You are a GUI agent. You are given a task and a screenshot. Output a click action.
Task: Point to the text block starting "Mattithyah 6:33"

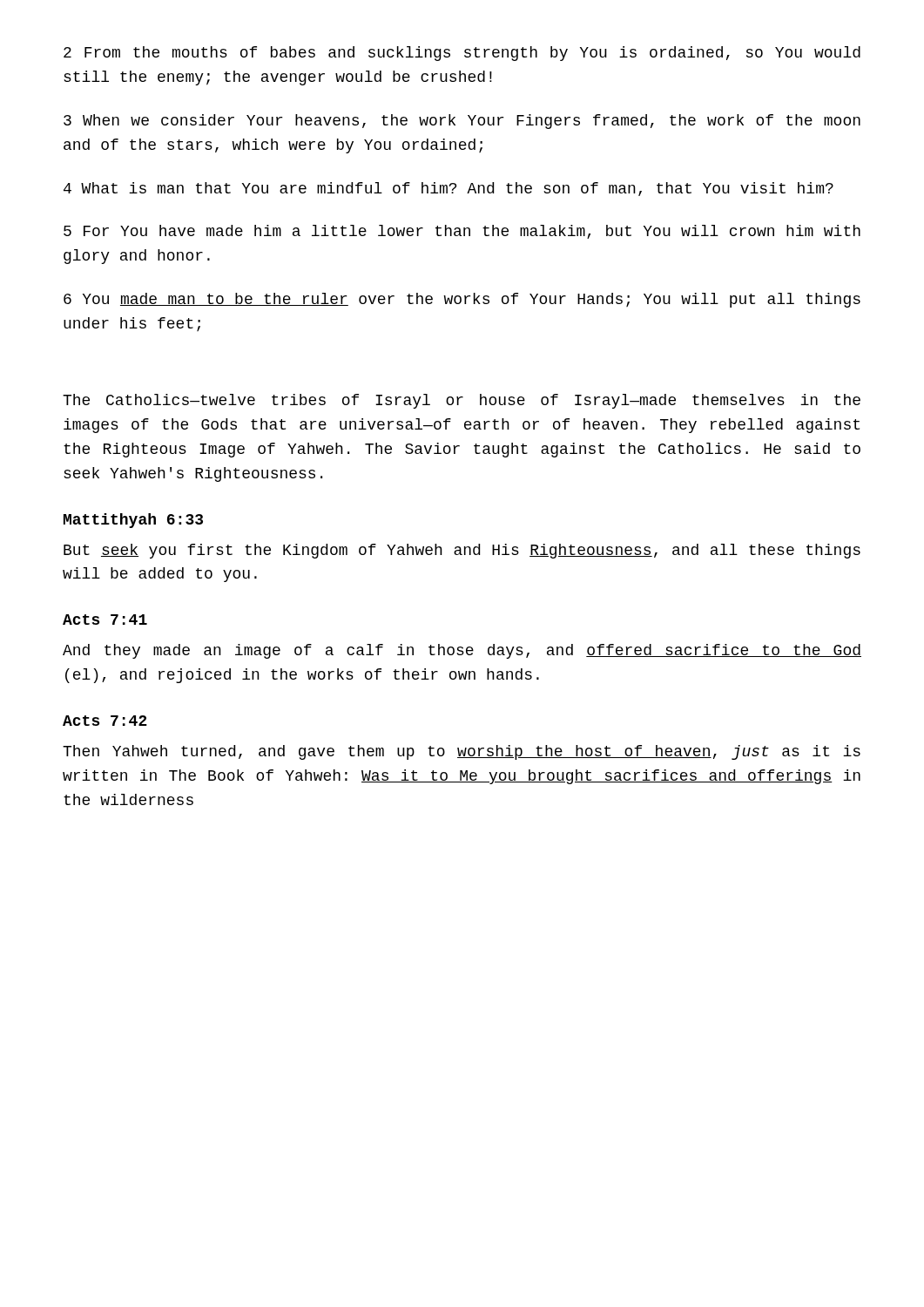(x=133, y=520)
